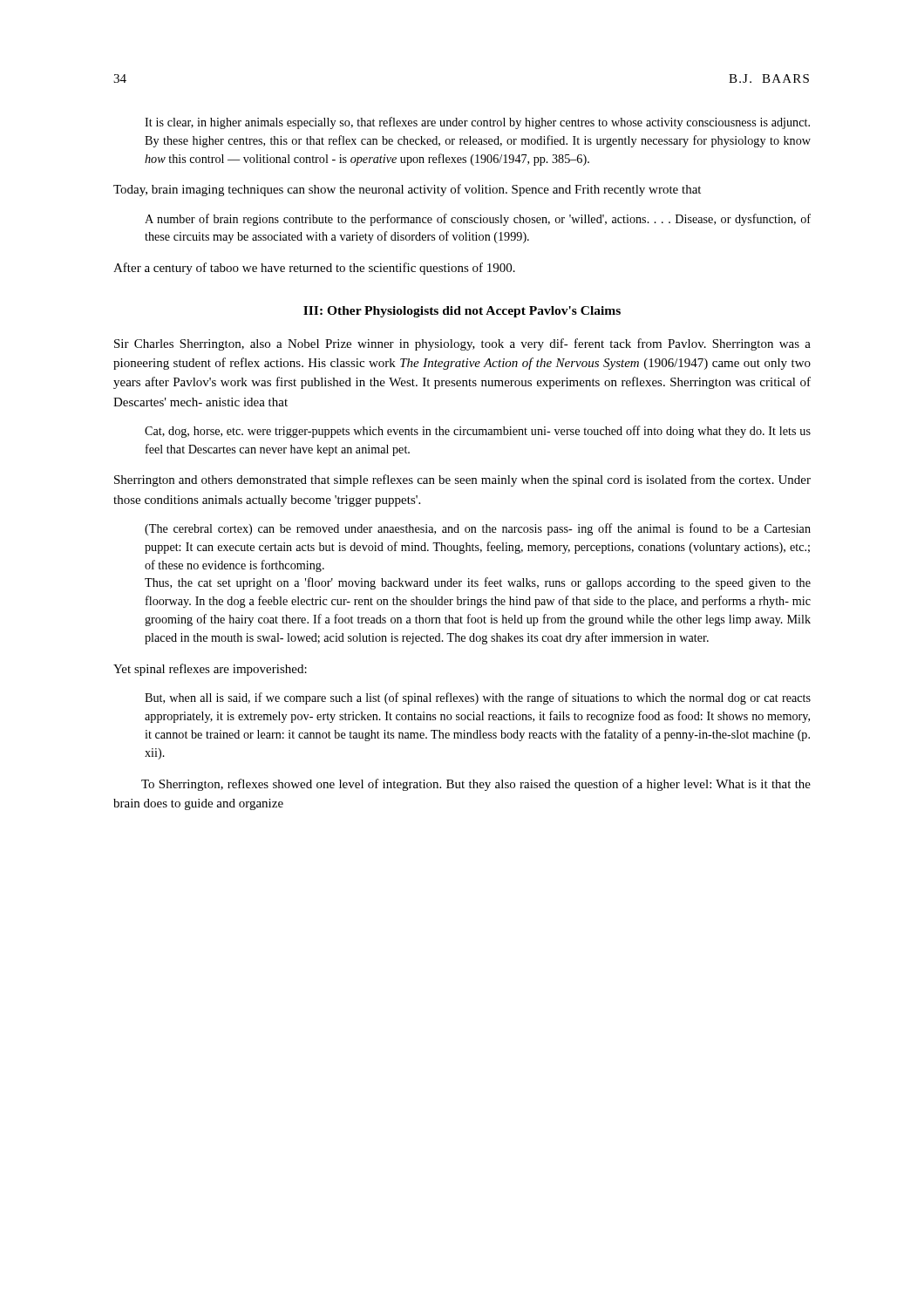The width and height of the screenshot is (924, 1308).
Task: Find the passage starting "But, when all"
Action: pyautogui.click(x=478, y=725)
